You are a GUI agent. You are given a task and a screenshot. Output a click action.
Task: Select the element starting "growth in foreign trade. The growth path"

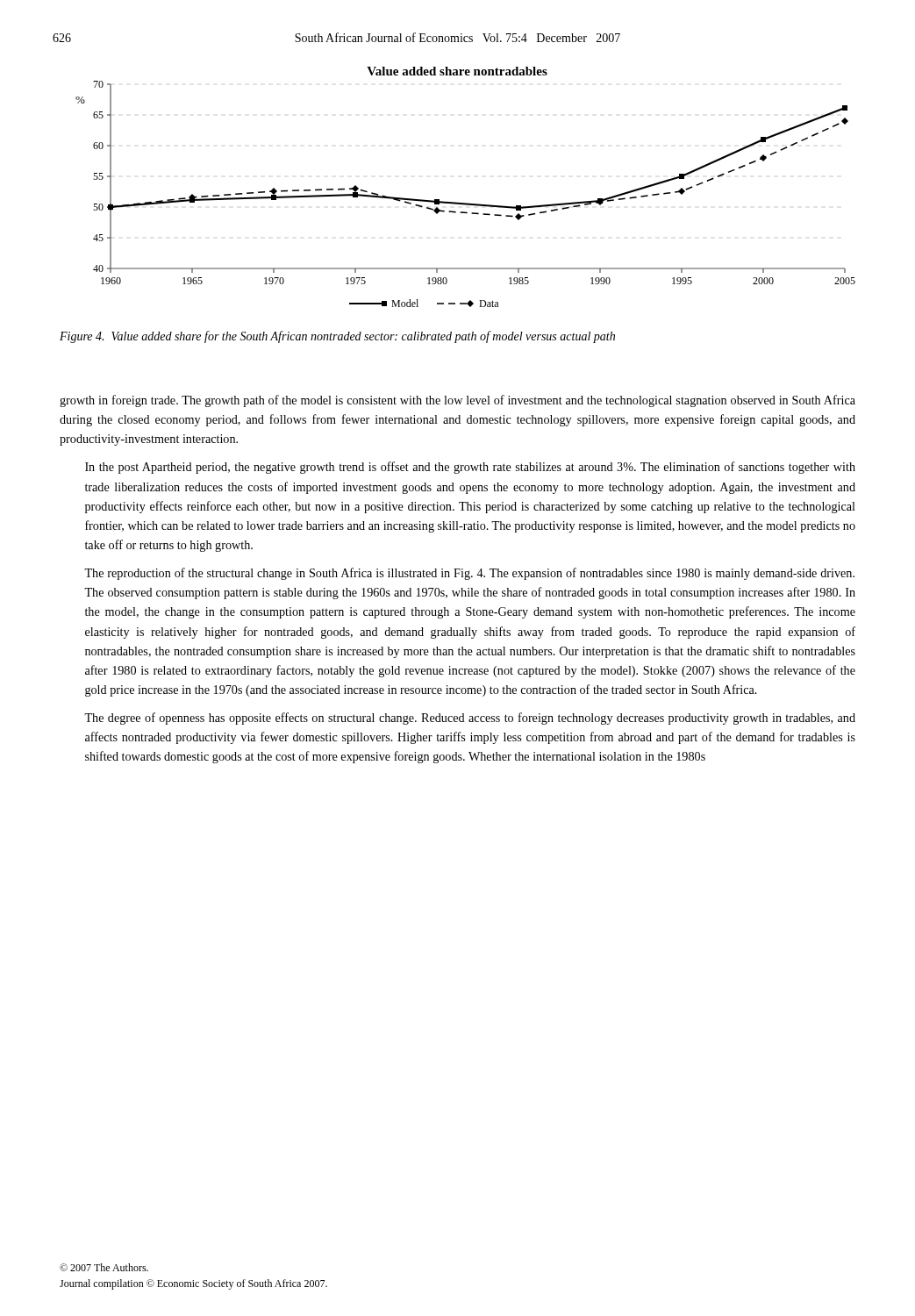pyautogui.click(x=458, y=578)
